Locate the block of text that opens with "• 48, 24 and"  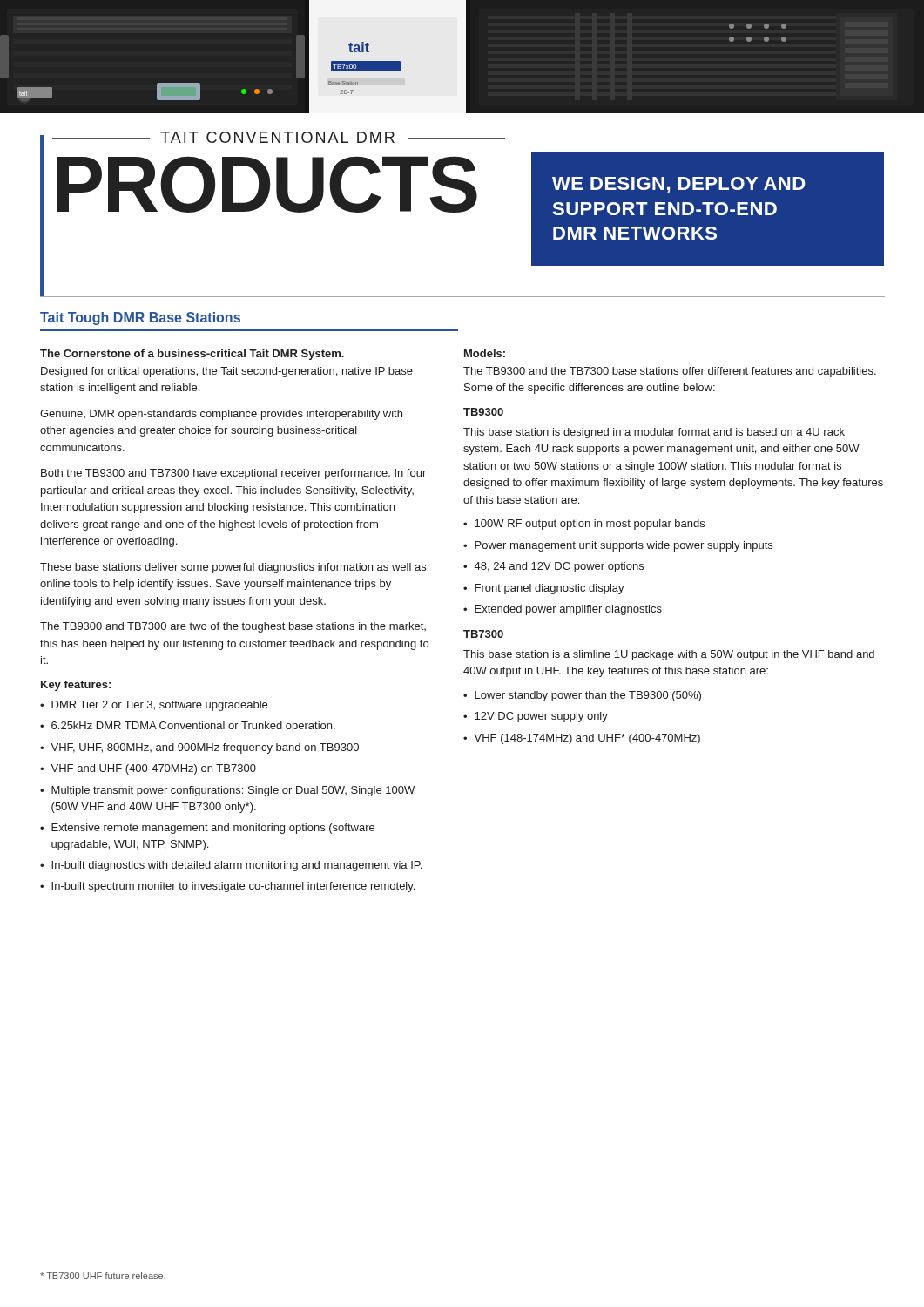pos(554,567)
